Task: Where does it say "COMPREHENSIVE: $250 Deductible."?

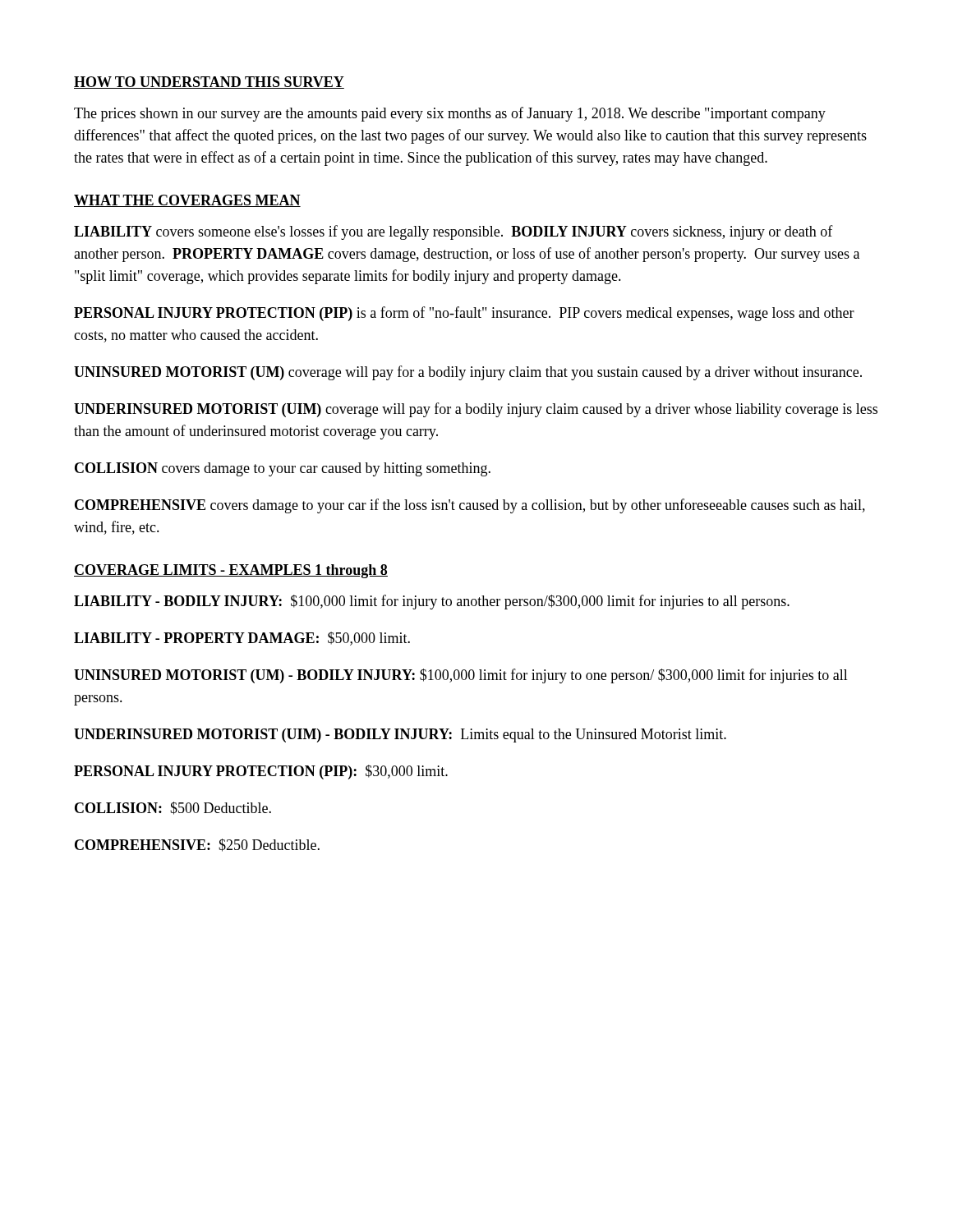Action: (x=197, y=845)
